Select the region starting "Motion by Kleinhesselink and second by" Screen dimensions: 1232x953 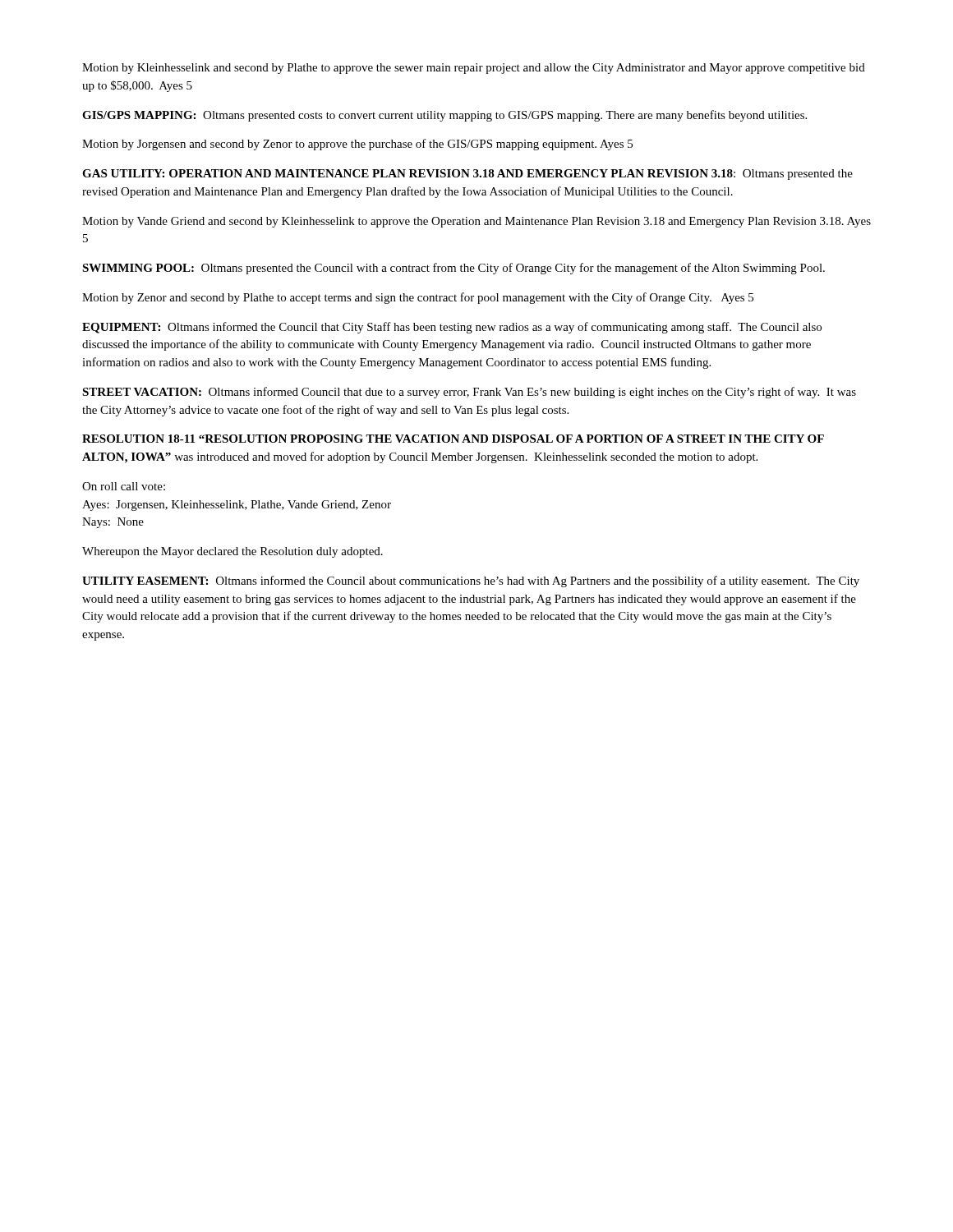click(473, 76)
